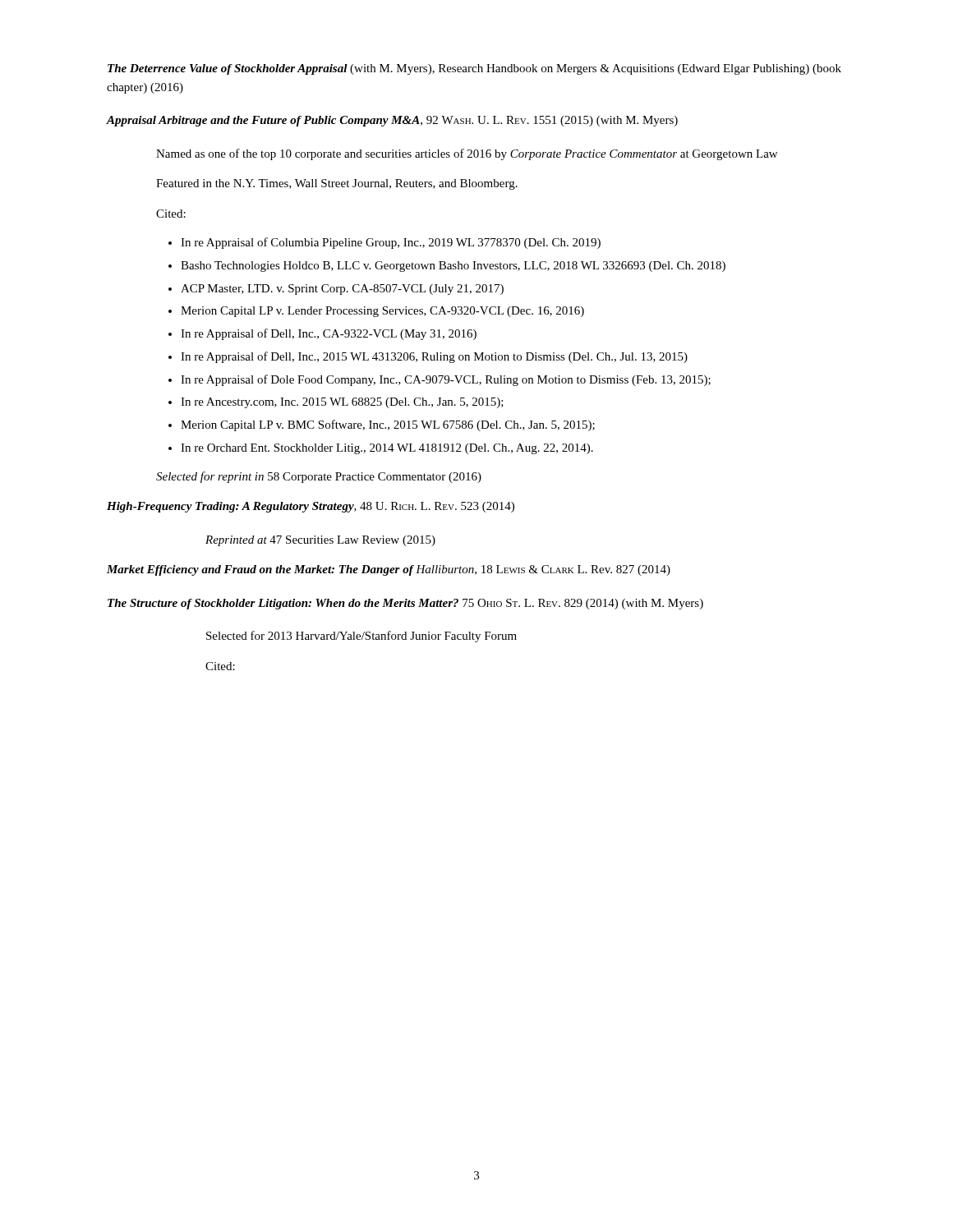Click the passage that begins "Named as one of the"
Screen dimensions: 1232x953
501,153
